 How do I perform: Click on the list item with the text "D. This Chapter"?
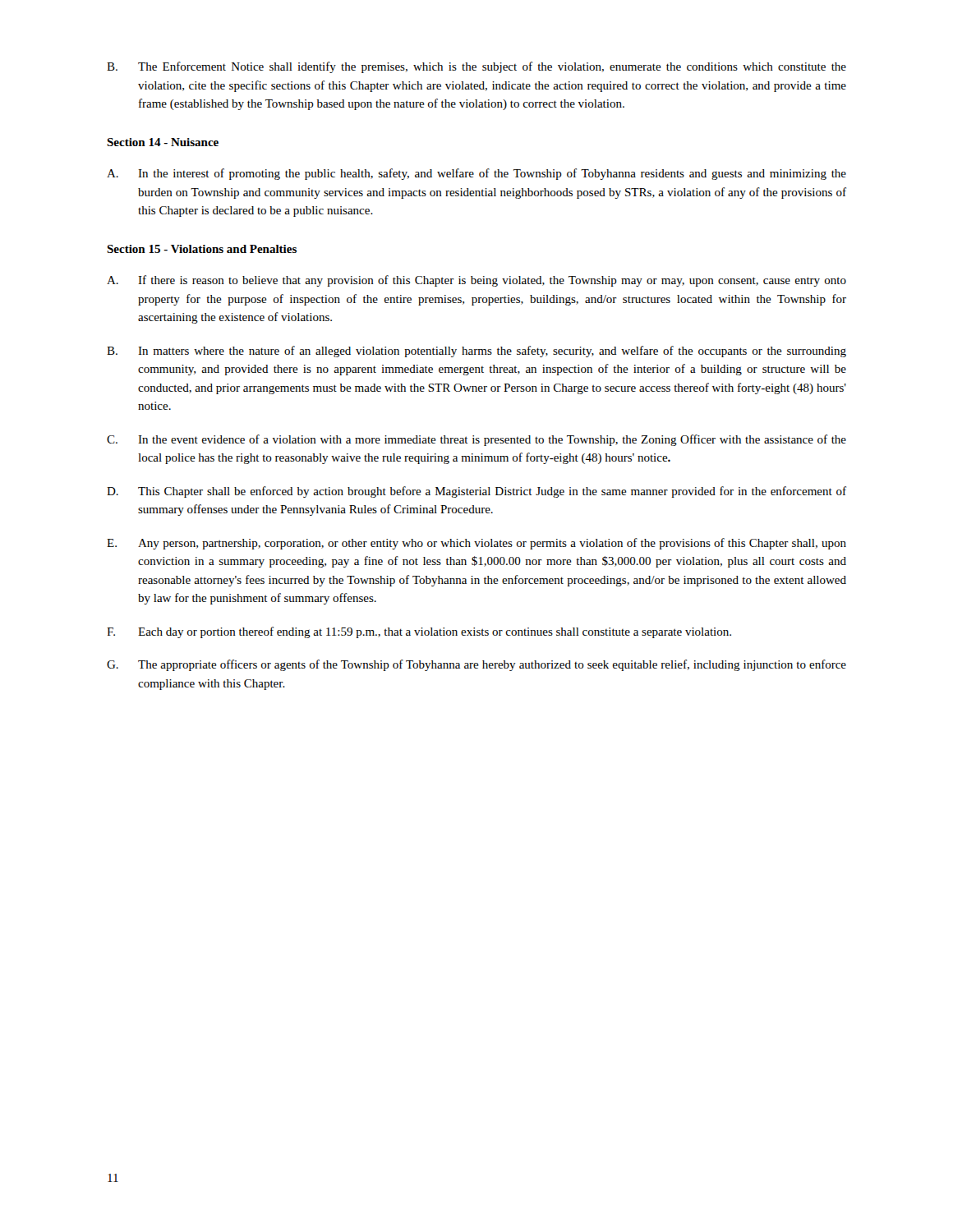click(476, 500)
